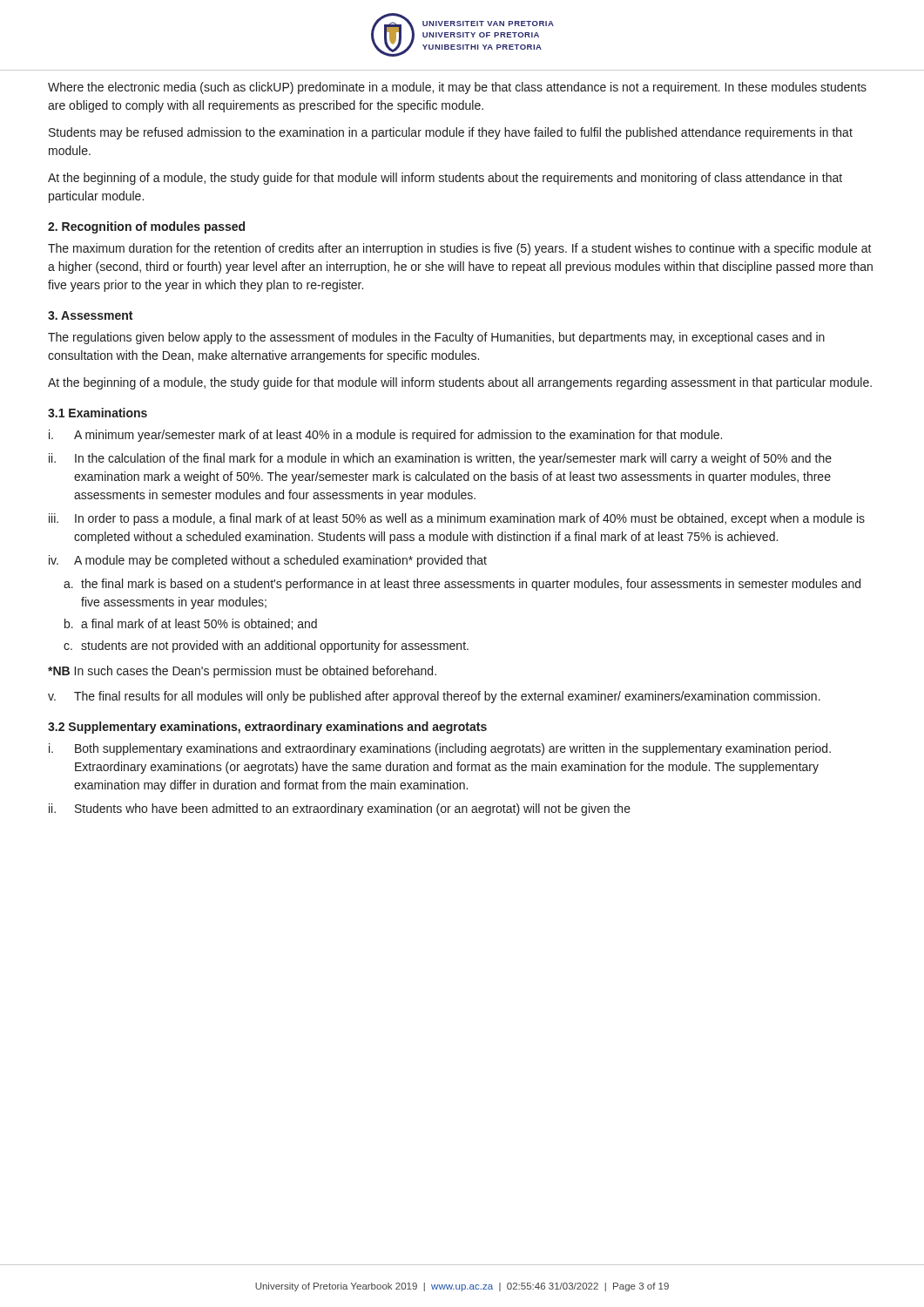Locate the block of text that opens with "i. Both supplementary examinations and extraordinary examinations (including"
The width and height of the screenshot is (924, 1307).
(462, 767)
